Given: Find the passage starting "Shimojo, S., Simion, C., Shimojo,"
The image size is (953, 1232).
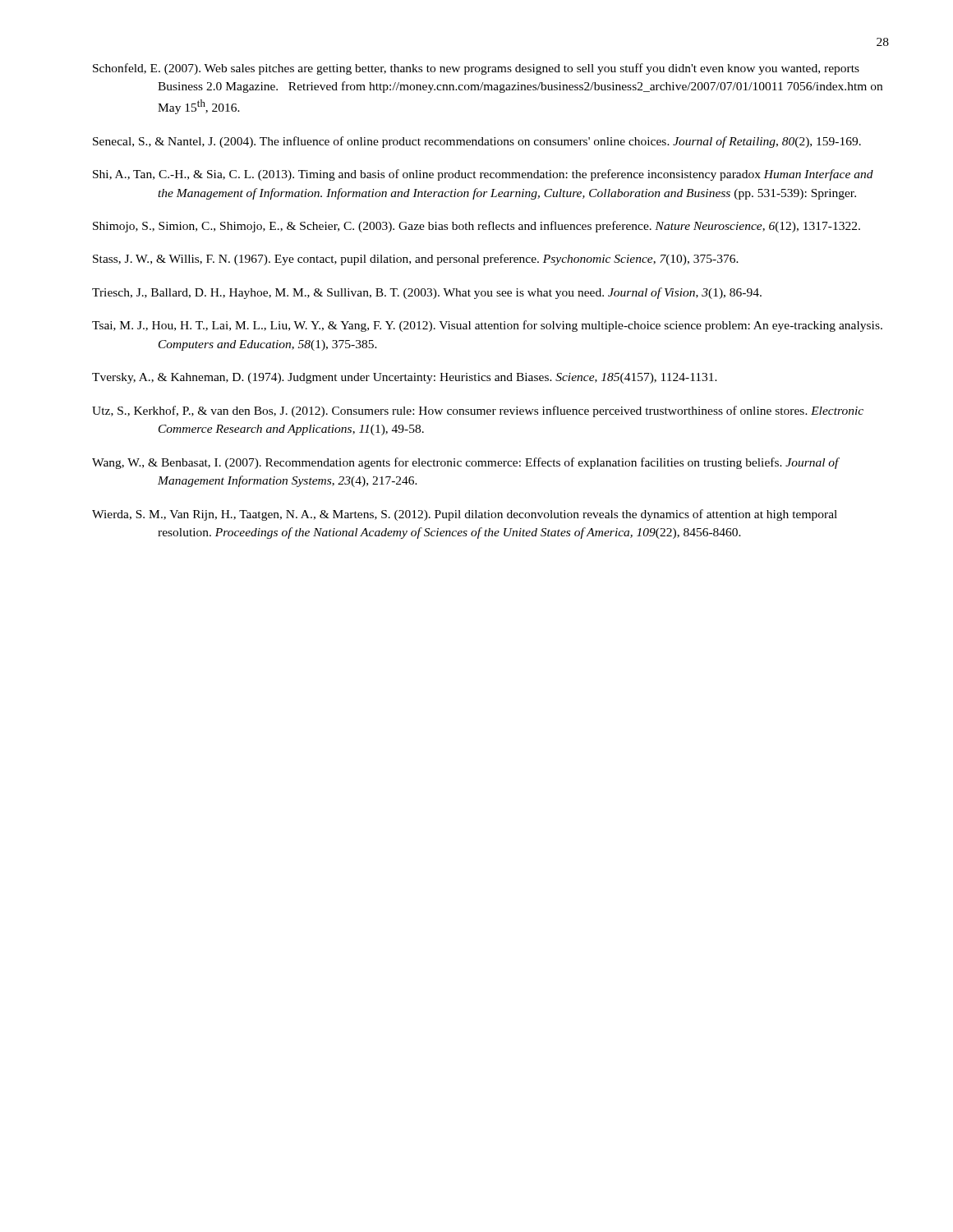Looking at the screenshot, I should (x=491, y=226).
